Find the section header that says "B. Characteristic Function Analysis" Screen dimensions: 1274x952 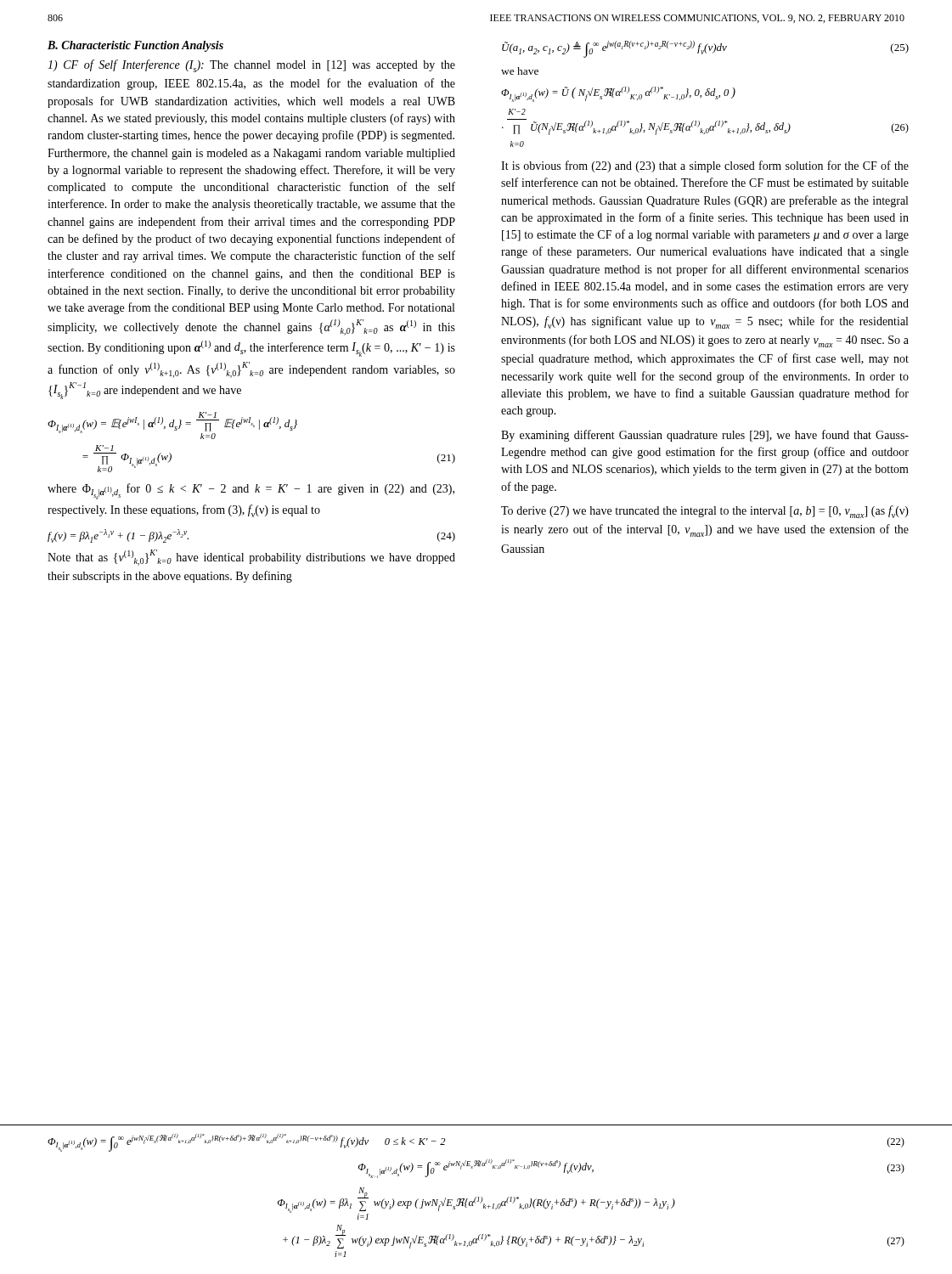point(136,45)
